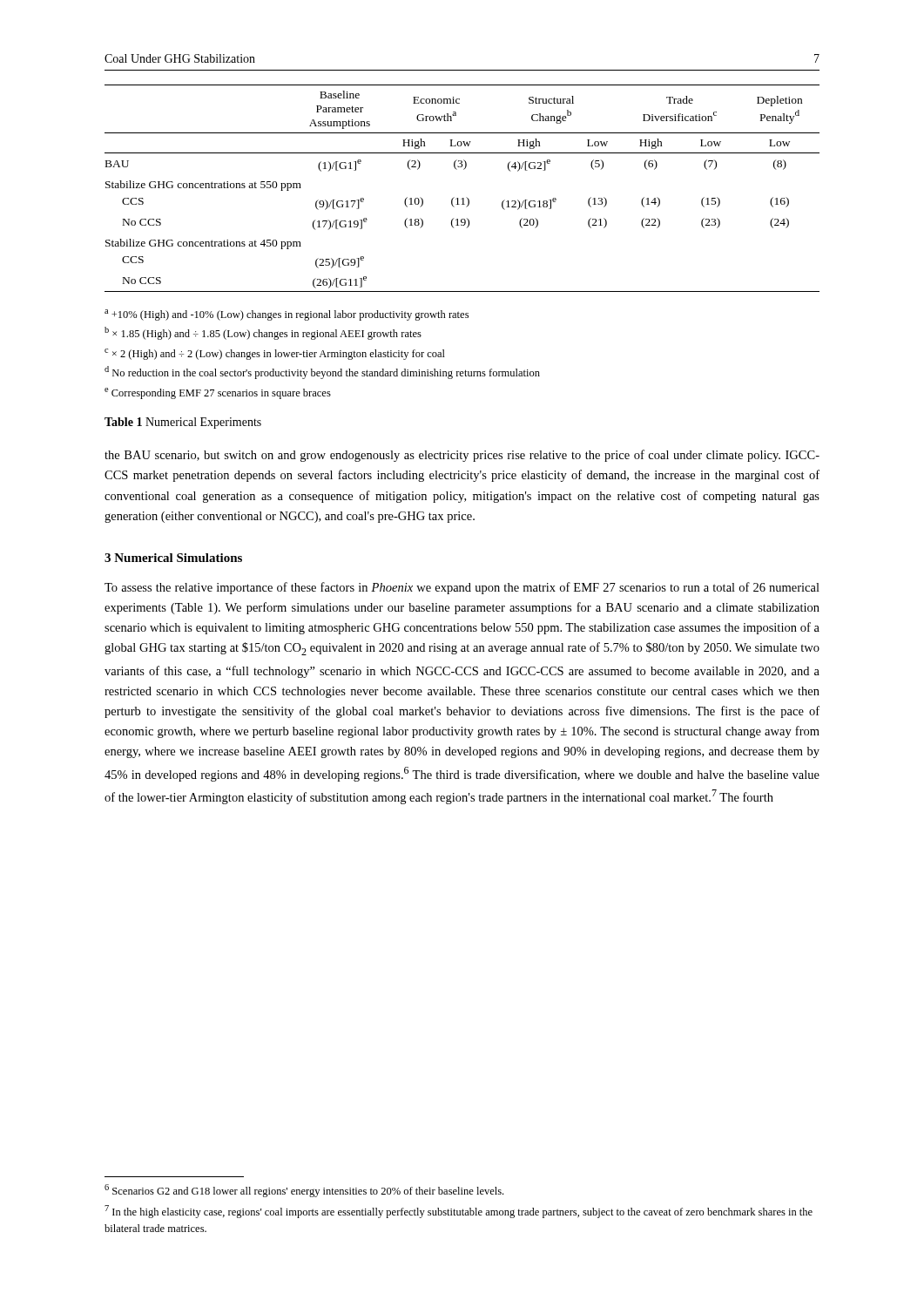924x1307 pixels.
Task: Locate the element starting "3 Numerical Simulations"
Action: tap(173, 558)
